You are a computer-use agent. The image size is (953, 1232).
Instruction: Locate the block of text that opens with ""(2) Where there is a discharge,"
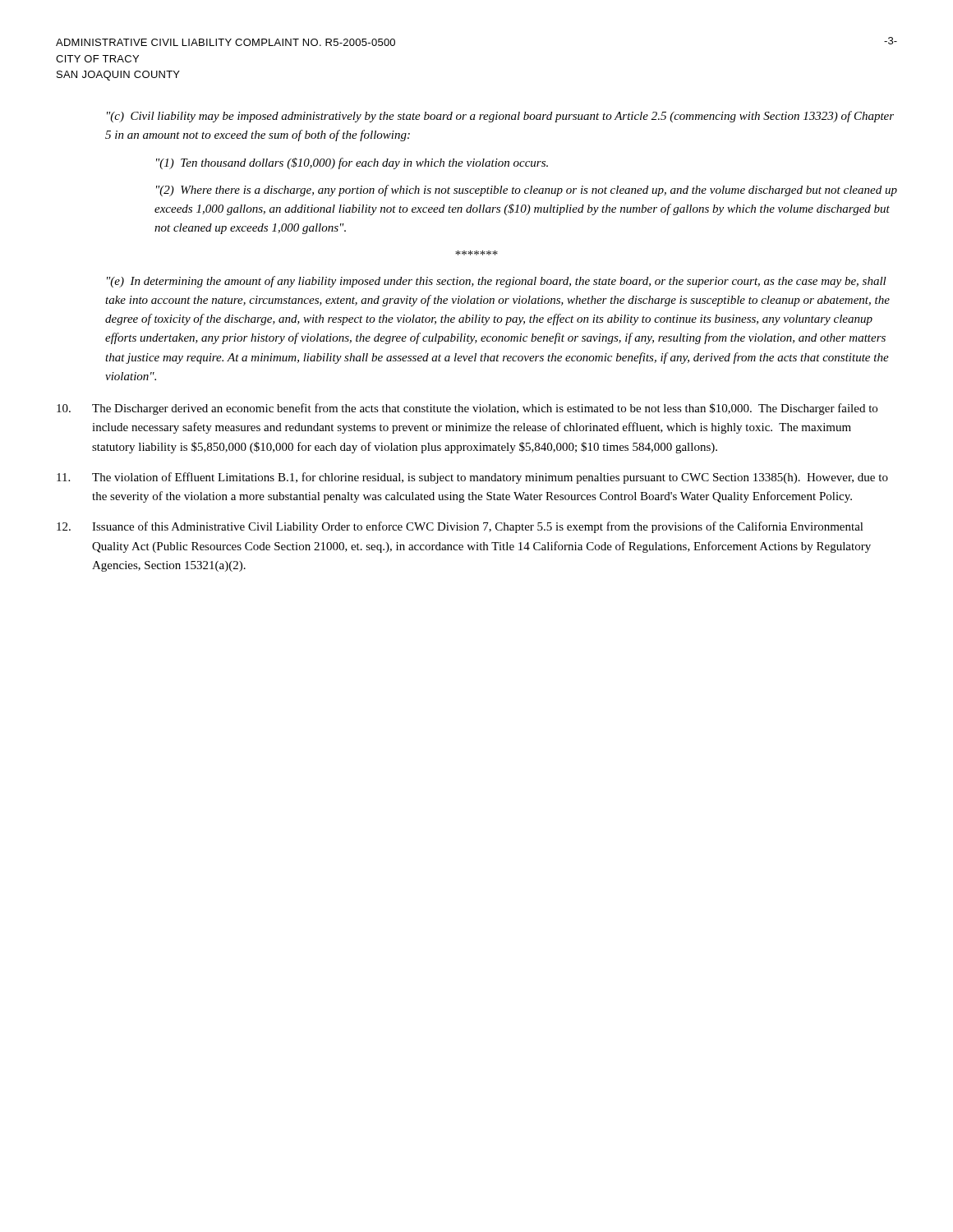pyautogui.click(x=526, y=209)
